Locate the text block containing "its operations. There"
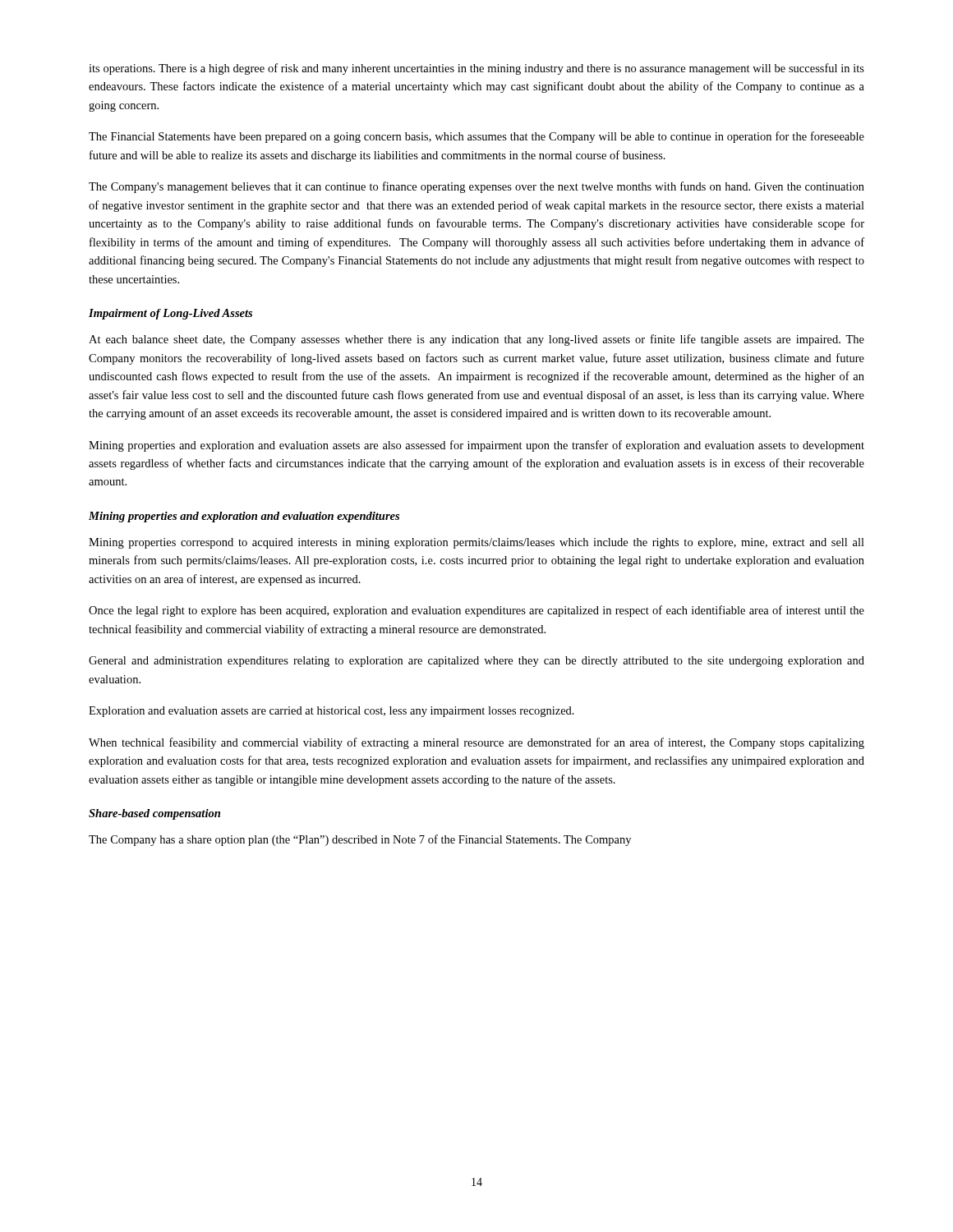Viewport: 953px width, 1232px height. click(x=476, y=87)
